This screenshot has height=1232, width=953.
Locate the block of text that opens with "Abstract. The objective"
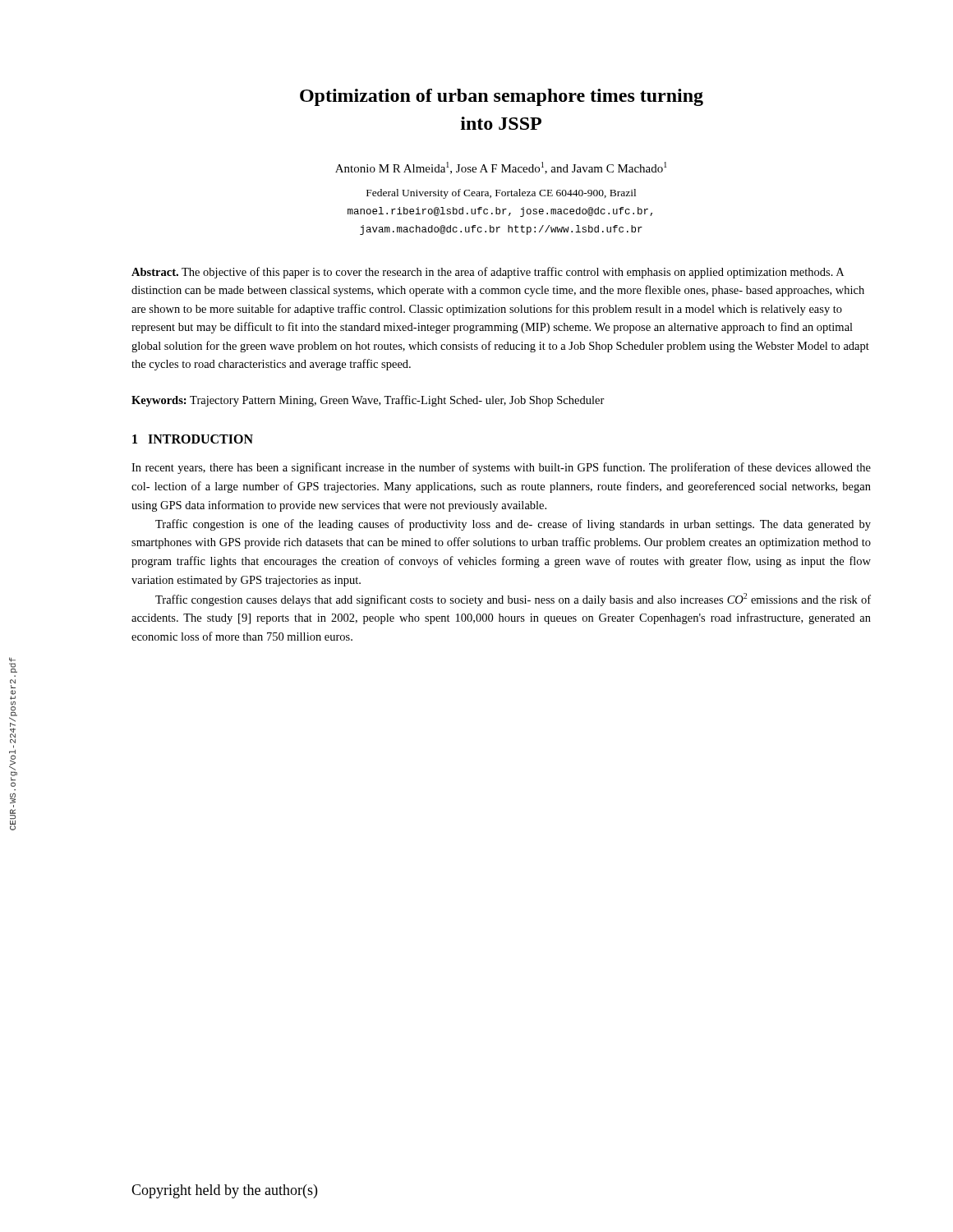pos(501,318)
